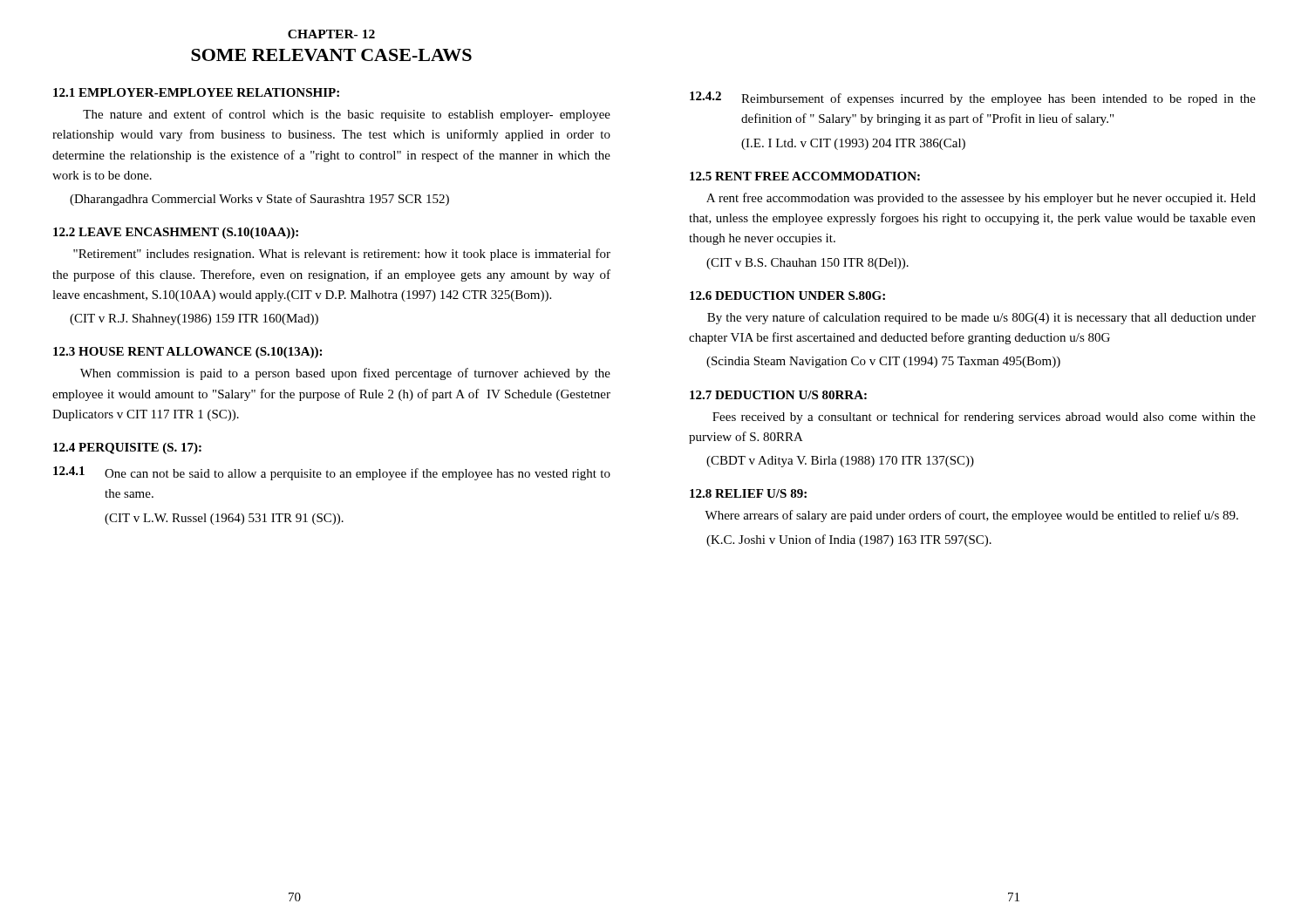The width and height of the screenshot is (1308, 924).
Task: Locate the section header containing "CHAPTER- 12"
Action: (x=331, y=34)
